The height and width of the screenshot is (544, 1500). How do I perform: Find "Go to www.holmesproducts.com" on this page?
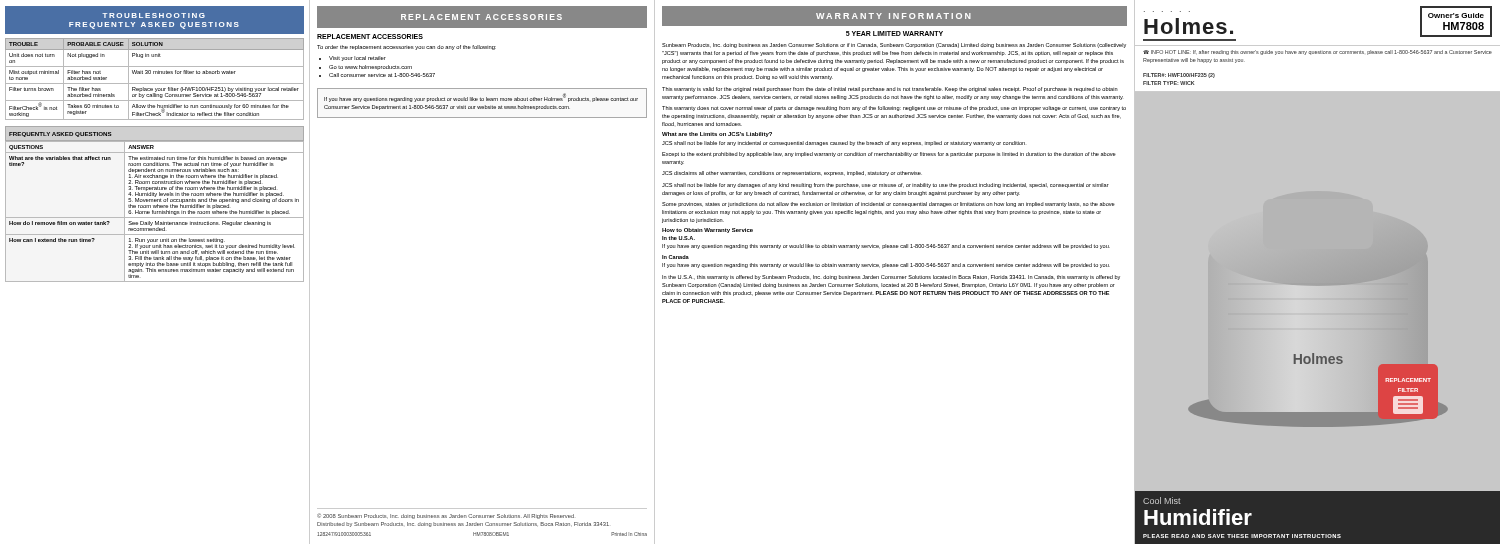pyautogui.click(x=371, y=67)
